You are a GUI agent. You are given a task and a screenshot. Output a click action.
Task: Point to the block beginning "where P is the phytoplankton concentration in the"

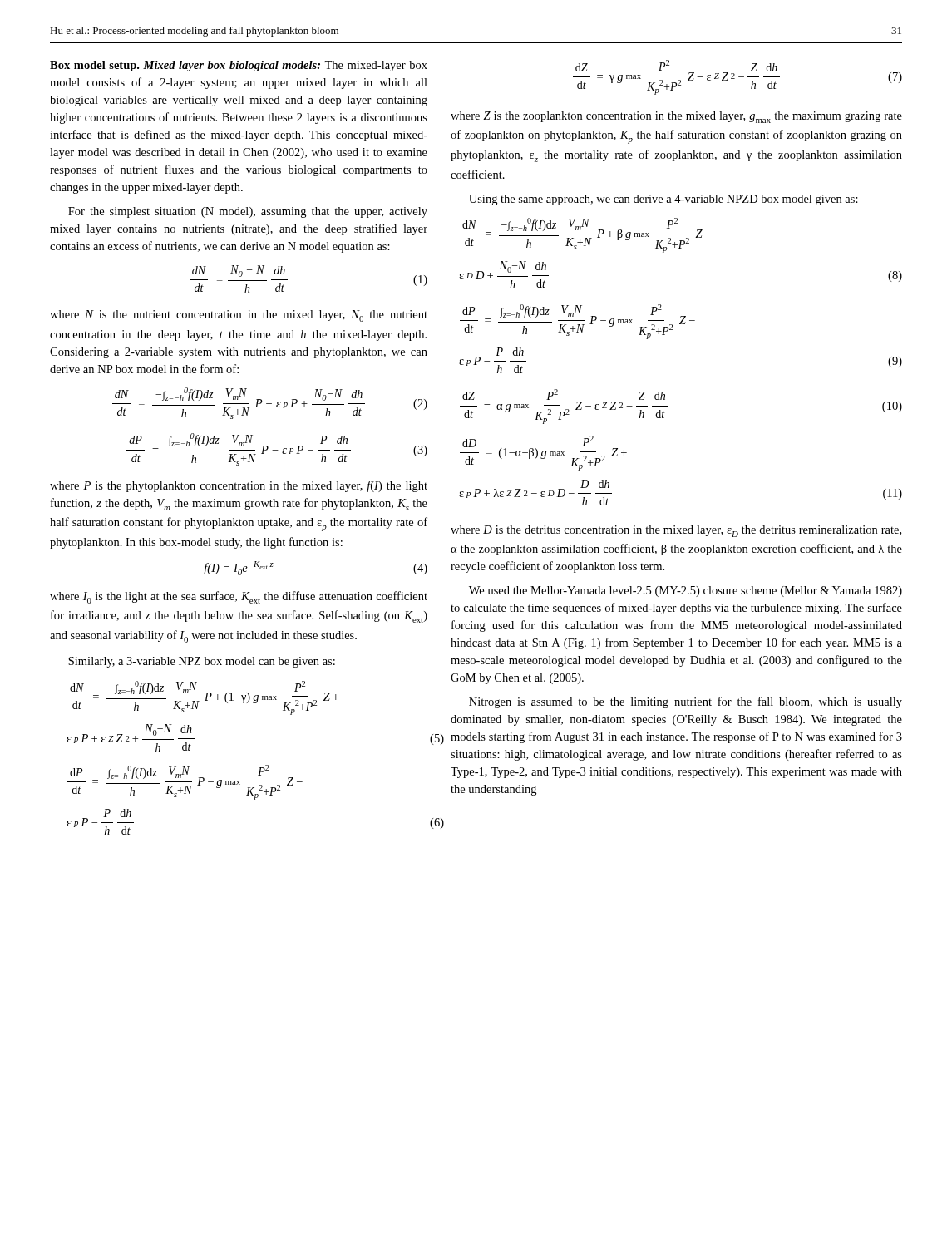click(239, 514)
